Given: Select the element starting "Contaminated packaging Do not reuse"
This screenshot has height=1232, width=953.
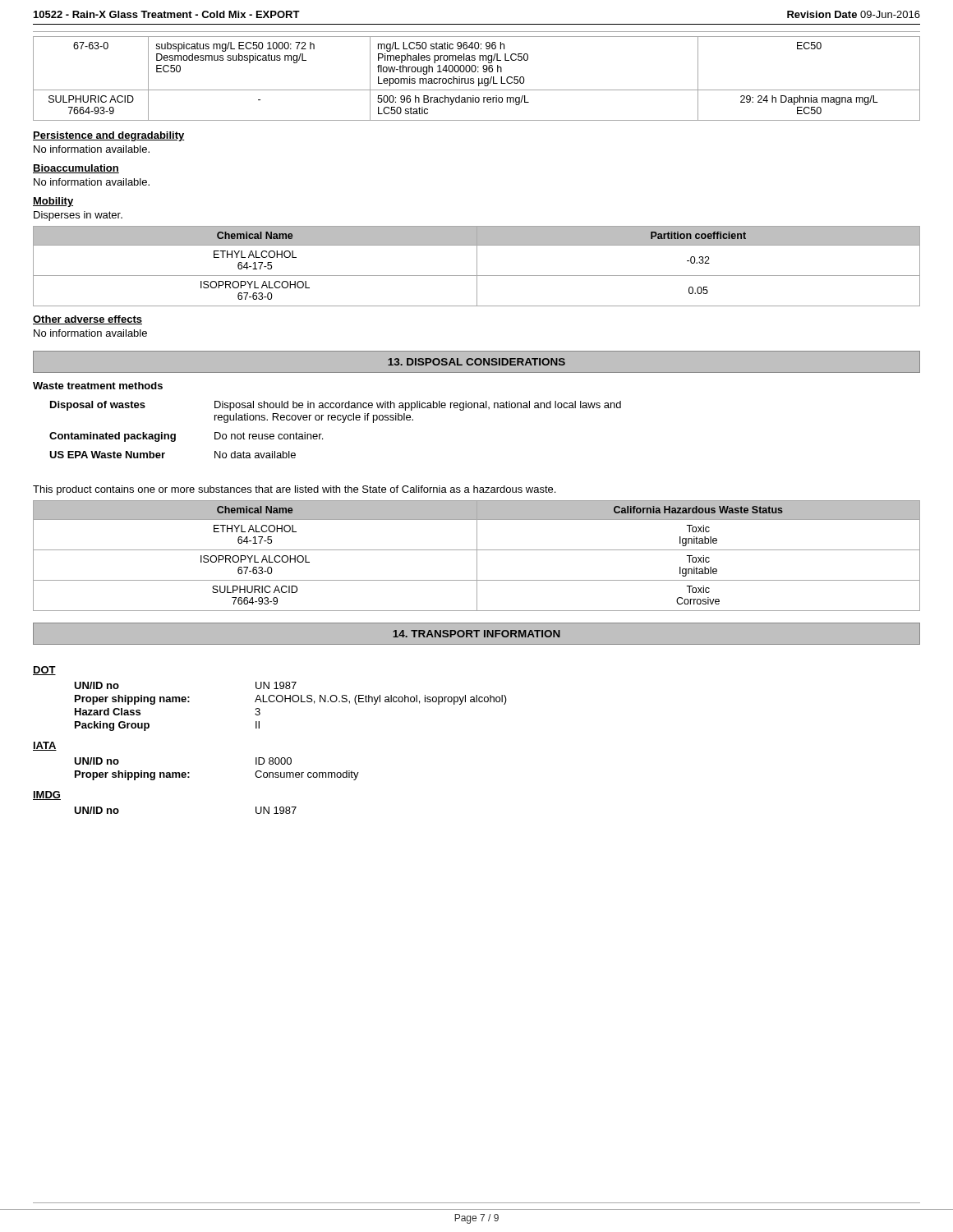Looking at the screenshot, I should click(109, 437).
